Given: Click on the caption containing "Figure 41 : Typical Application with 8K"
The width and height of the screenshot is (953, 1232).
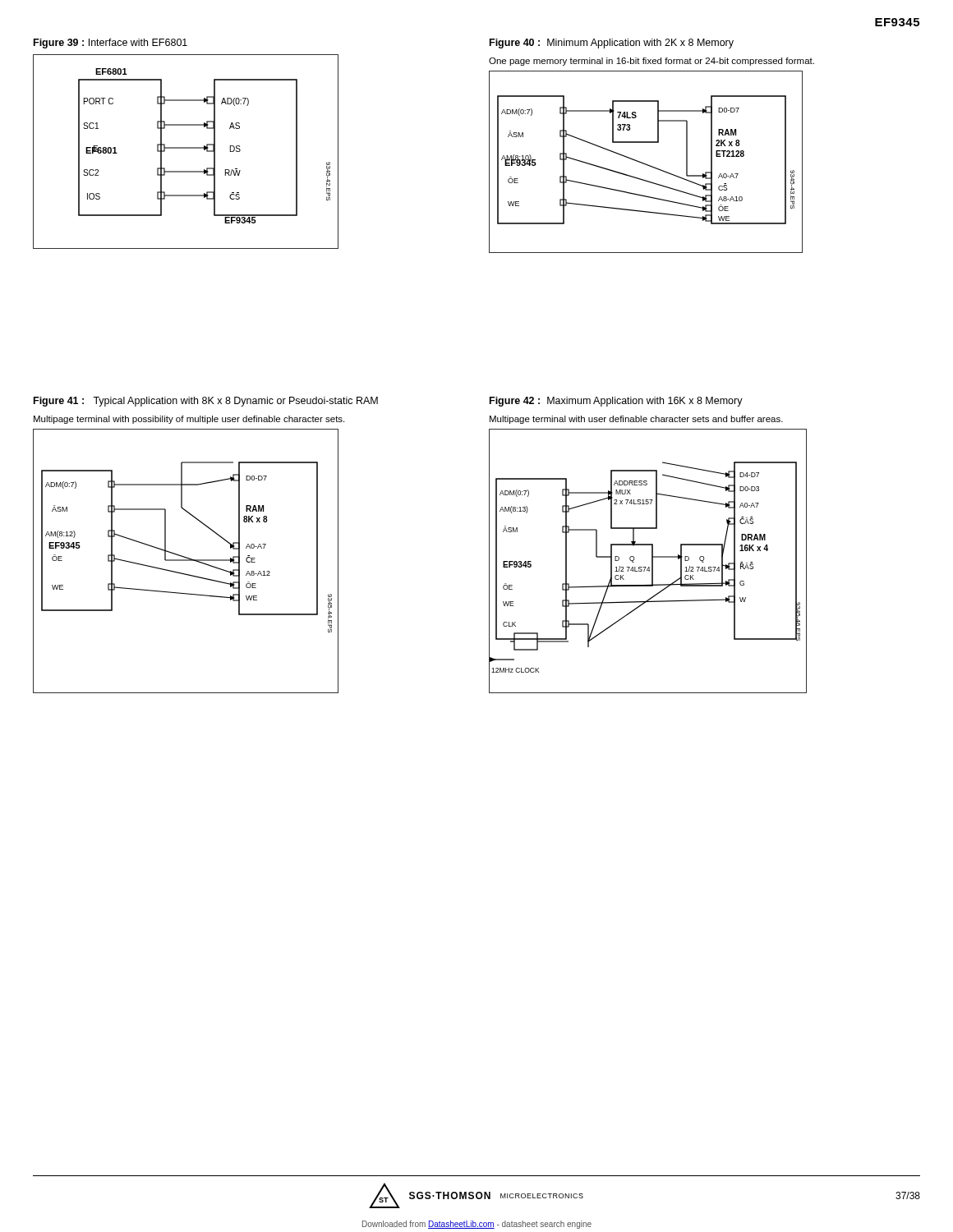Looking at the screenshot, I should click(249, 544).
